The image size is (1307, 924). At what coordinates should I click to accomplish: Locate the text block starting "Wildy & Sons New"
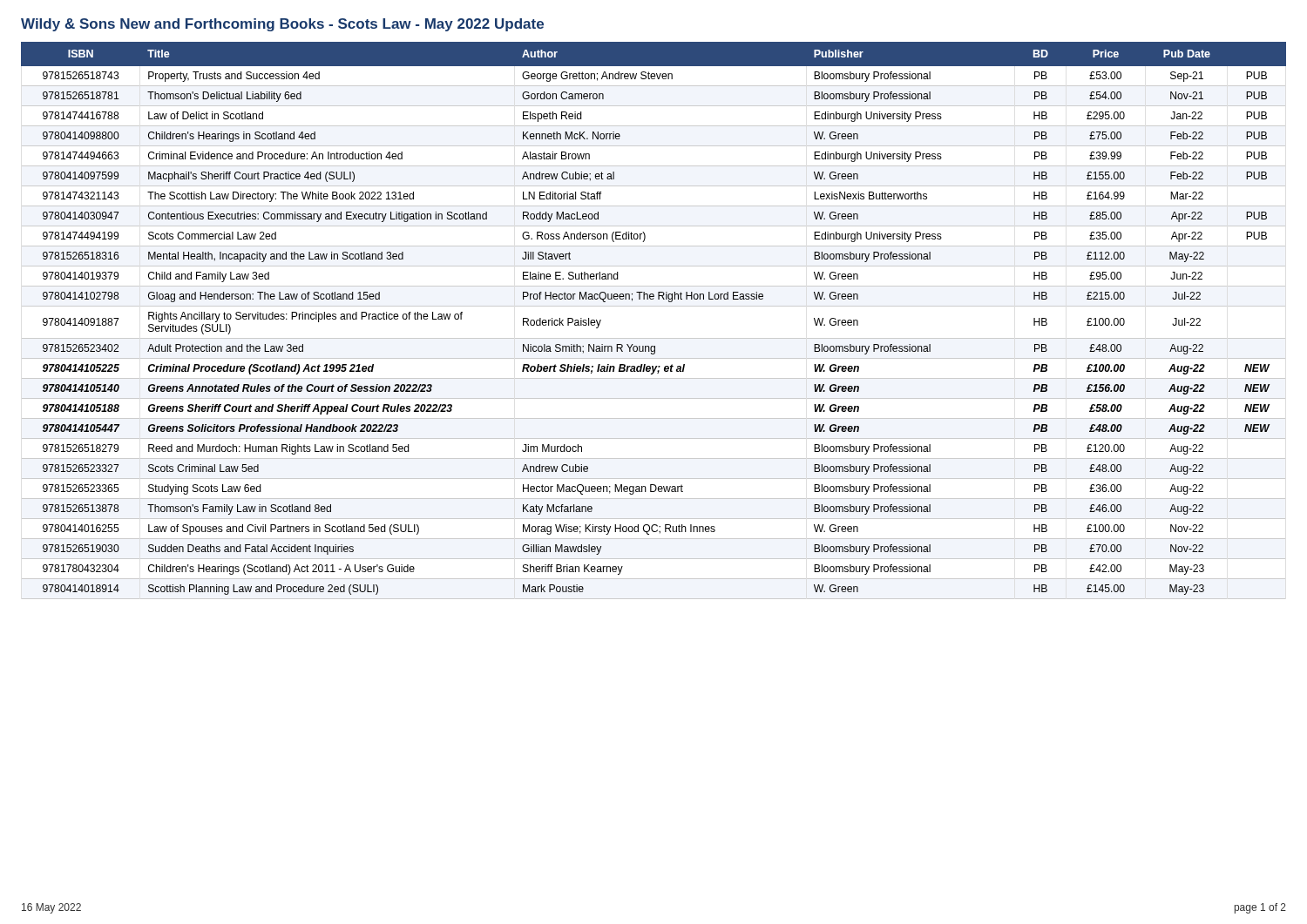click(282, 25)
